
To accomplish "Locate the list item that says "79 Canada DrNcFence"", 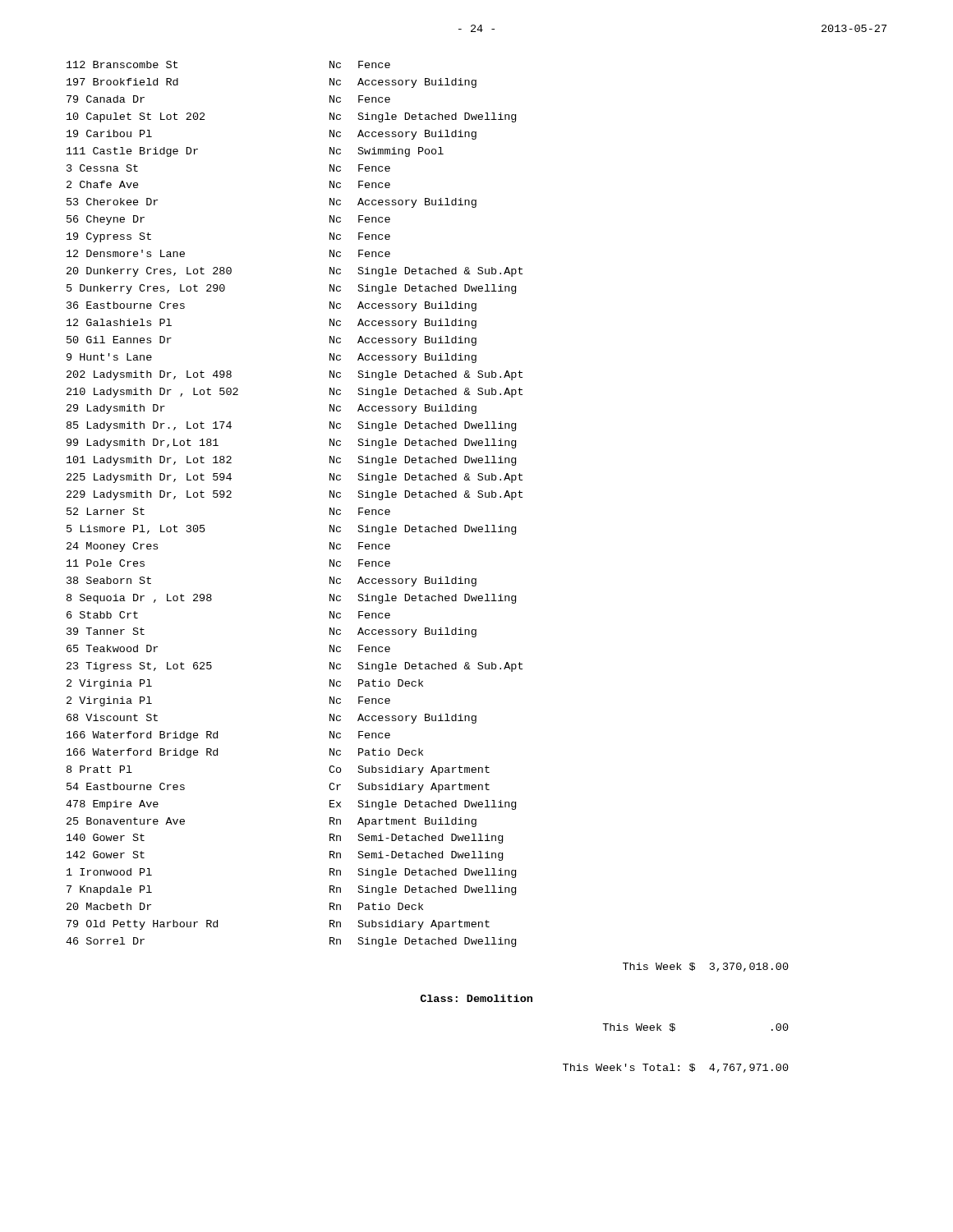I will click(x=115, y=98).
